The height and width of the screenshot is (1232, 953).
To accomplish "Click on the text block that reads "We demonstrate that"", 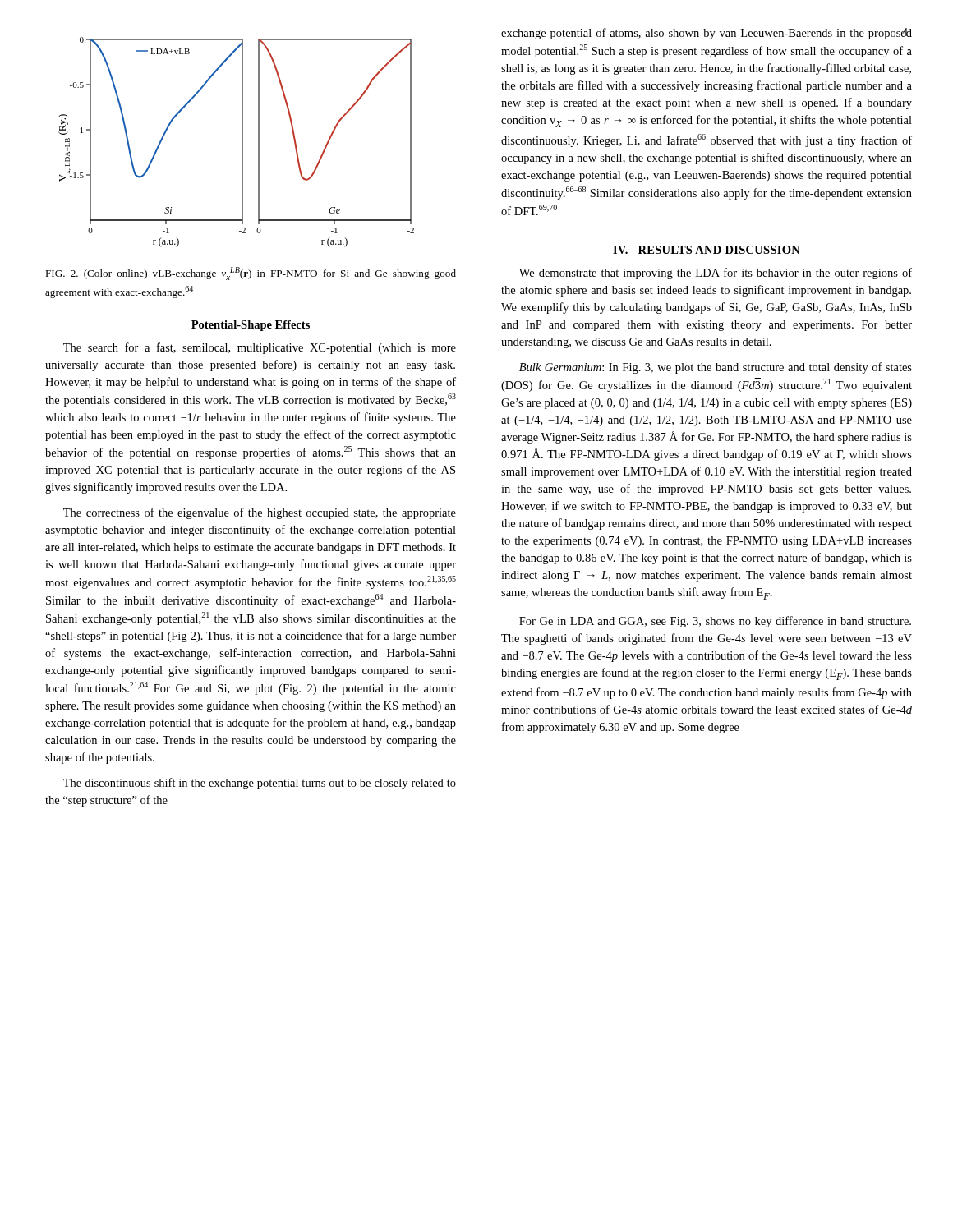I will [707, 307].
